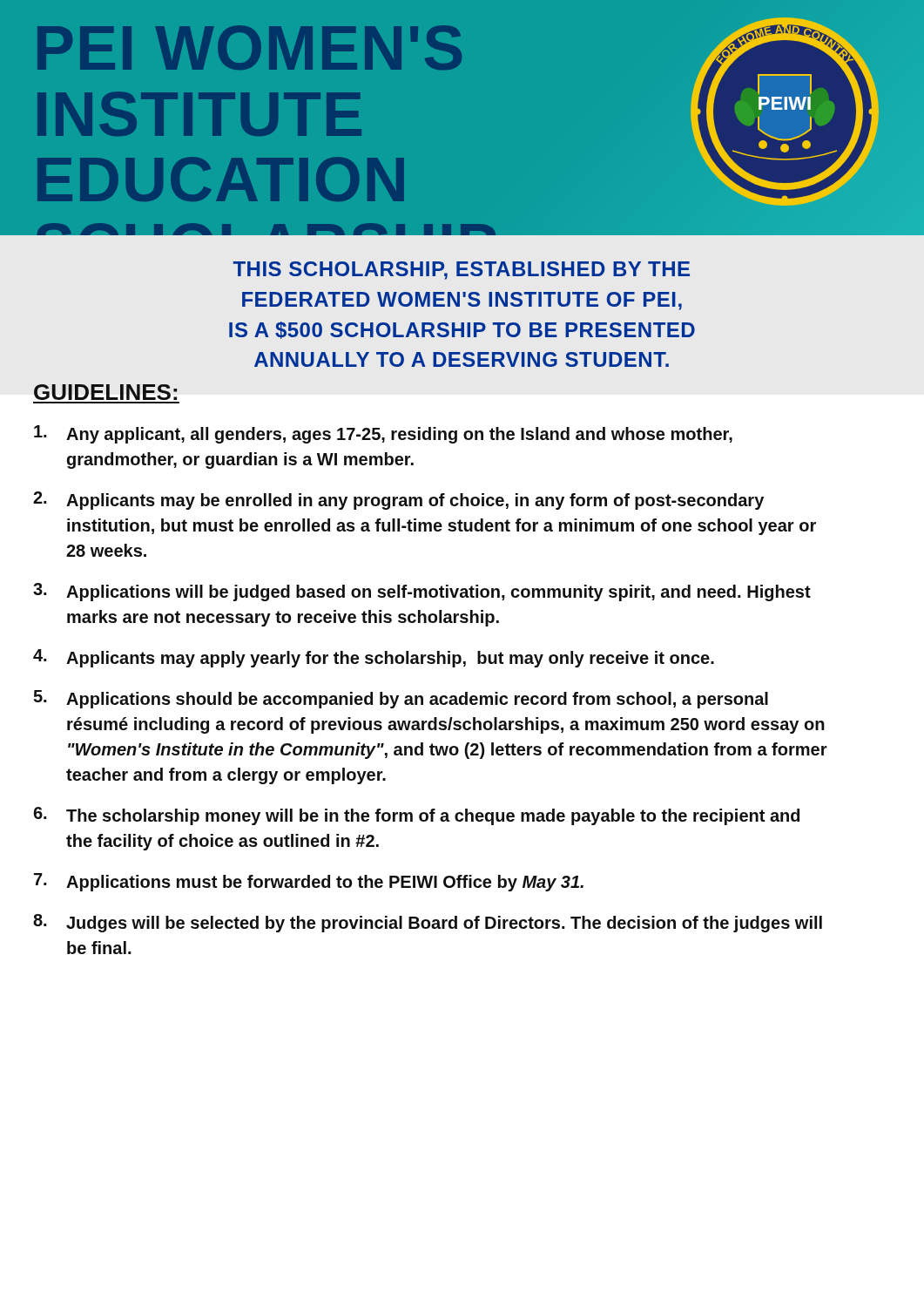
Task: Click on the list item with the text "8. Judges will be"
Action: coord(428,936)
